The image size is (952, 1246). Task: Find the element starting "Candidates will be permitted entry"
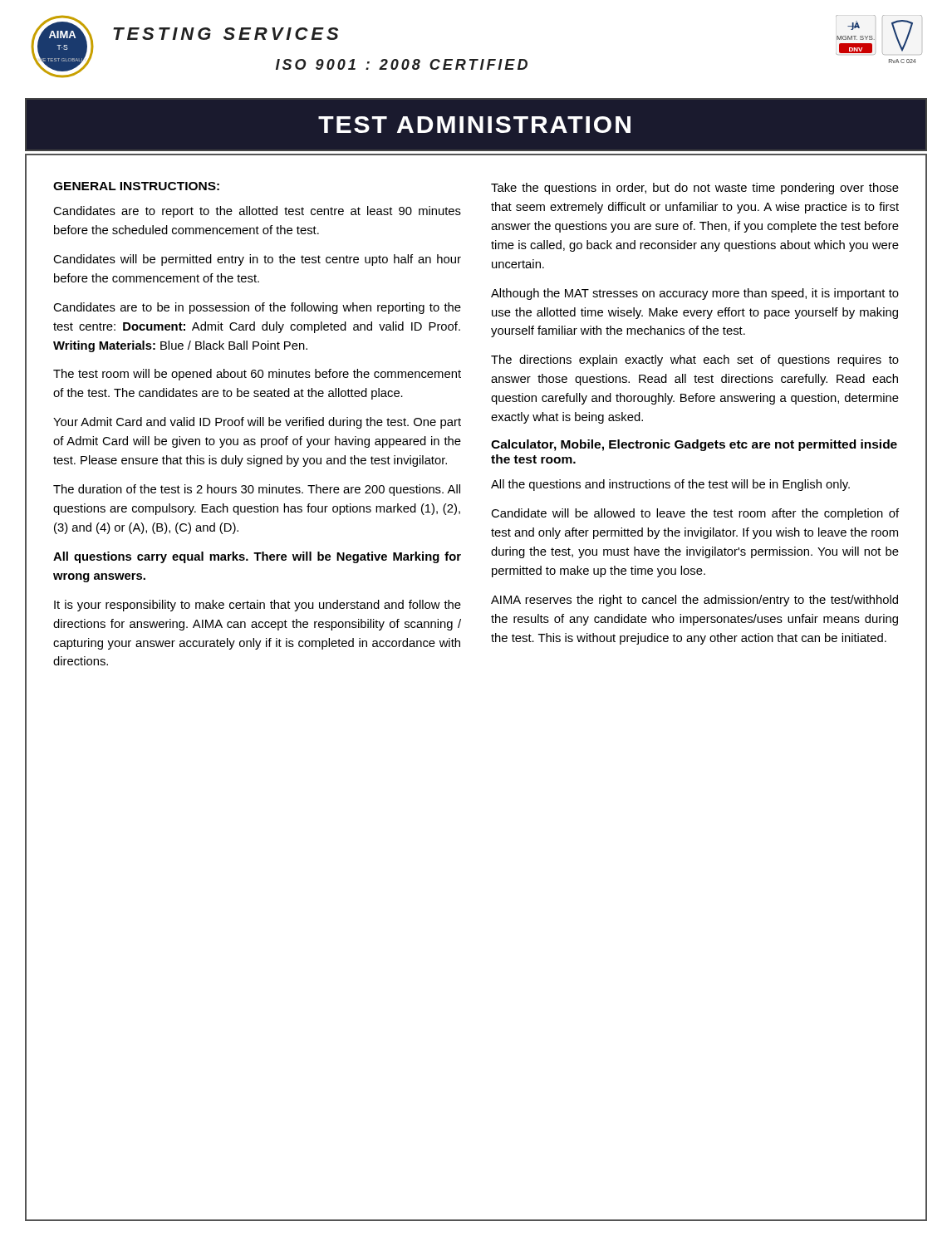coord(257,269)
